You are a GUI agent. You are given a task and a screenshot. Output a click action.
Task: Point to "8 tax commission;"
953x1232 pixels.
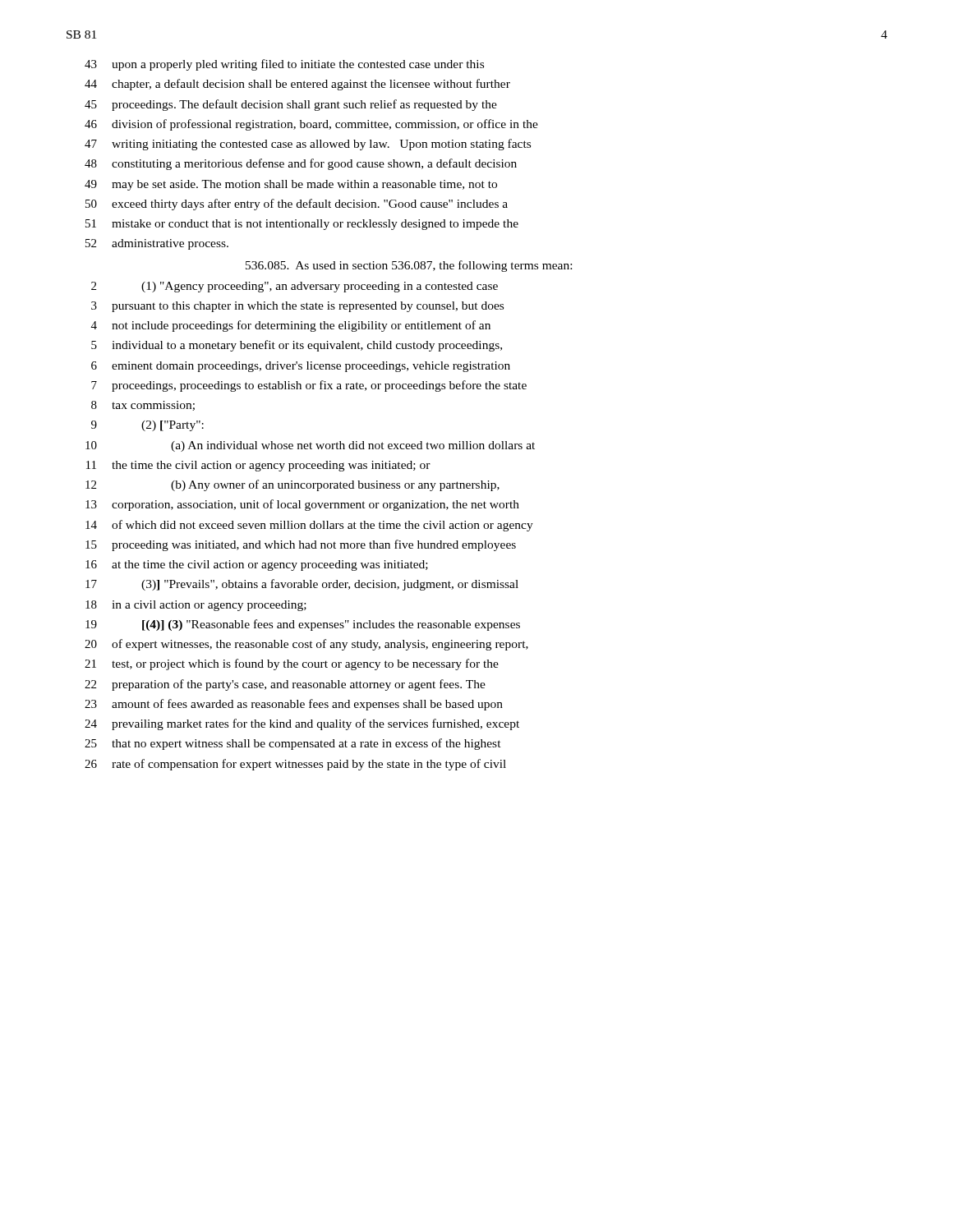[143, 406]
